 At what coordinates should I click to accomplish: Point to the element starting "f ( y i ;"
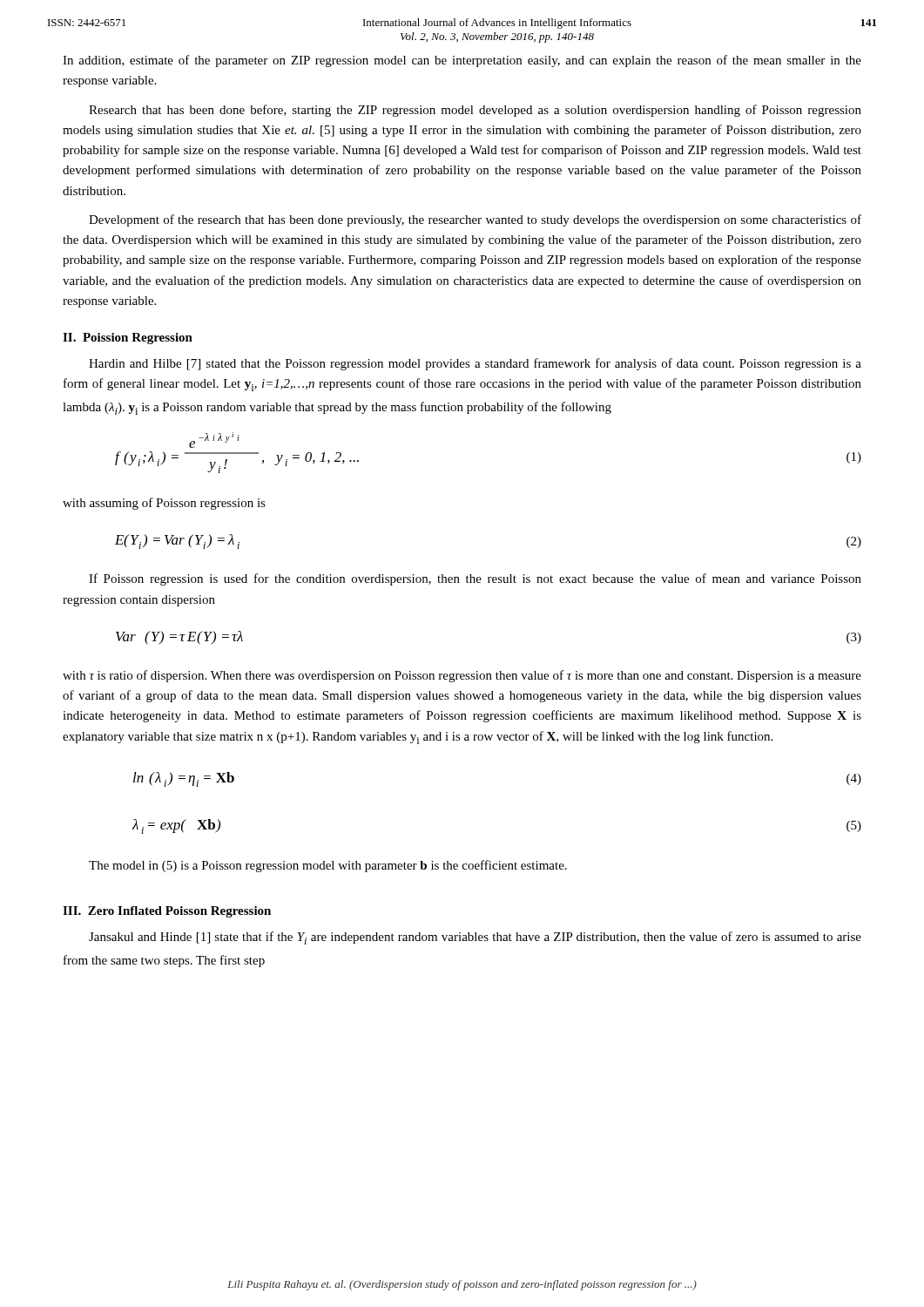(x=214, y=440)
